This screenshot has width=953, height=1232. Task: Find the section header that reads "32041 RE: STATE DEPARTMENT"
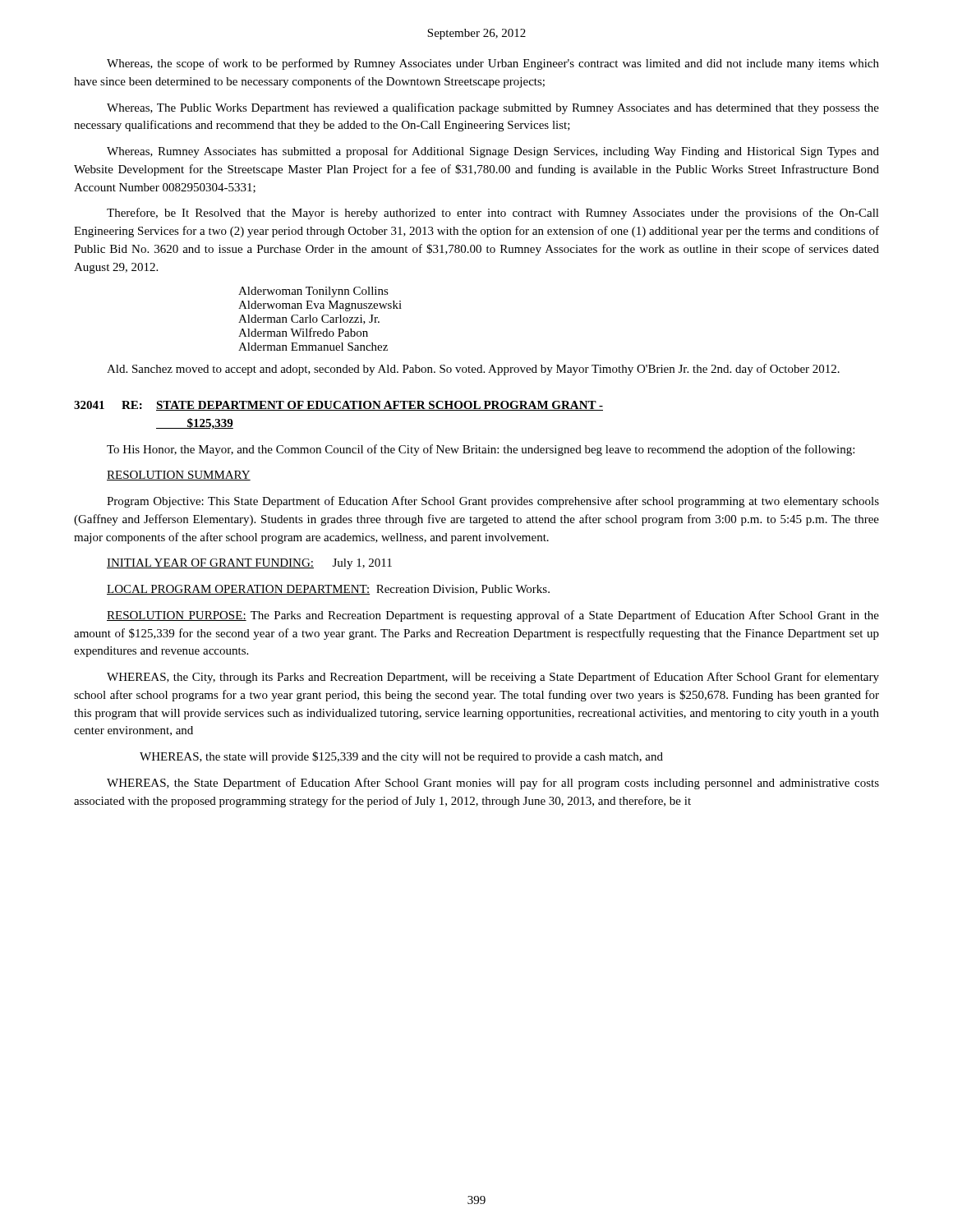338,415
